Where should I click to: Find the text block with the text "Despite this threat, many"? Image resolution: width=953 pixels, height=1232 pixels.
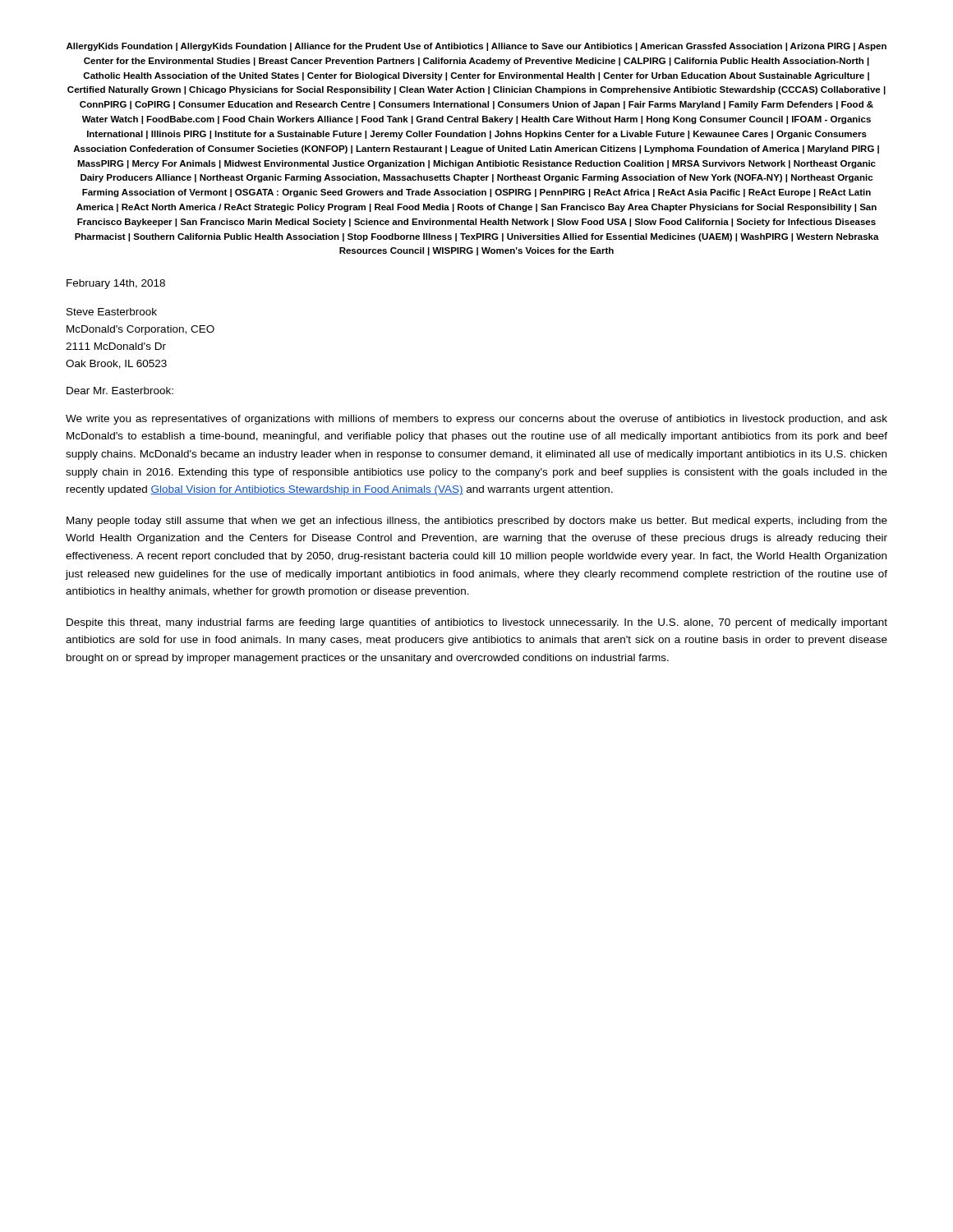[x=476, y=640]
